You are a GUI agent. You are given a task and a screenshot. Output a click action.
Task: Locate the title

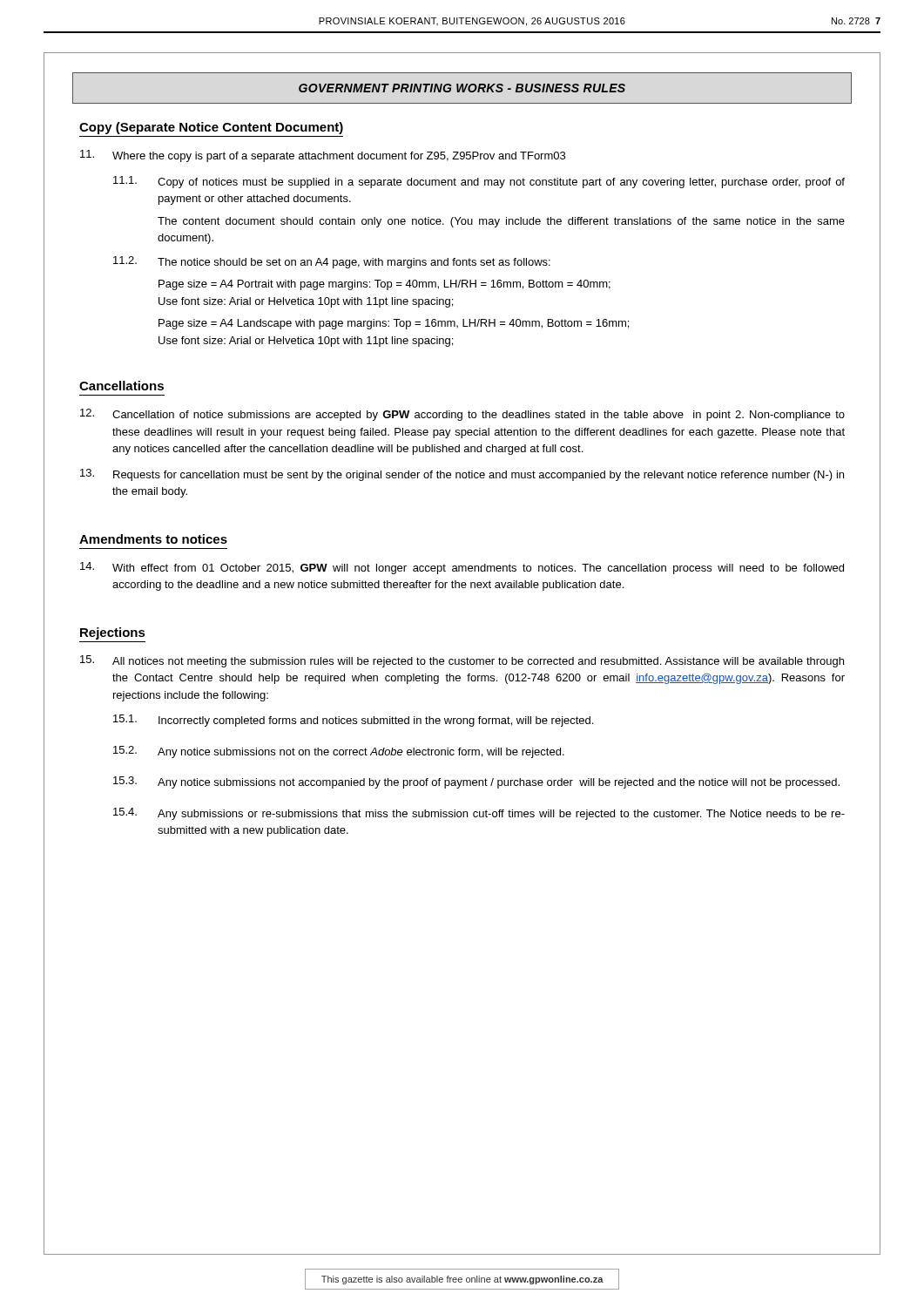pos(462,88)
